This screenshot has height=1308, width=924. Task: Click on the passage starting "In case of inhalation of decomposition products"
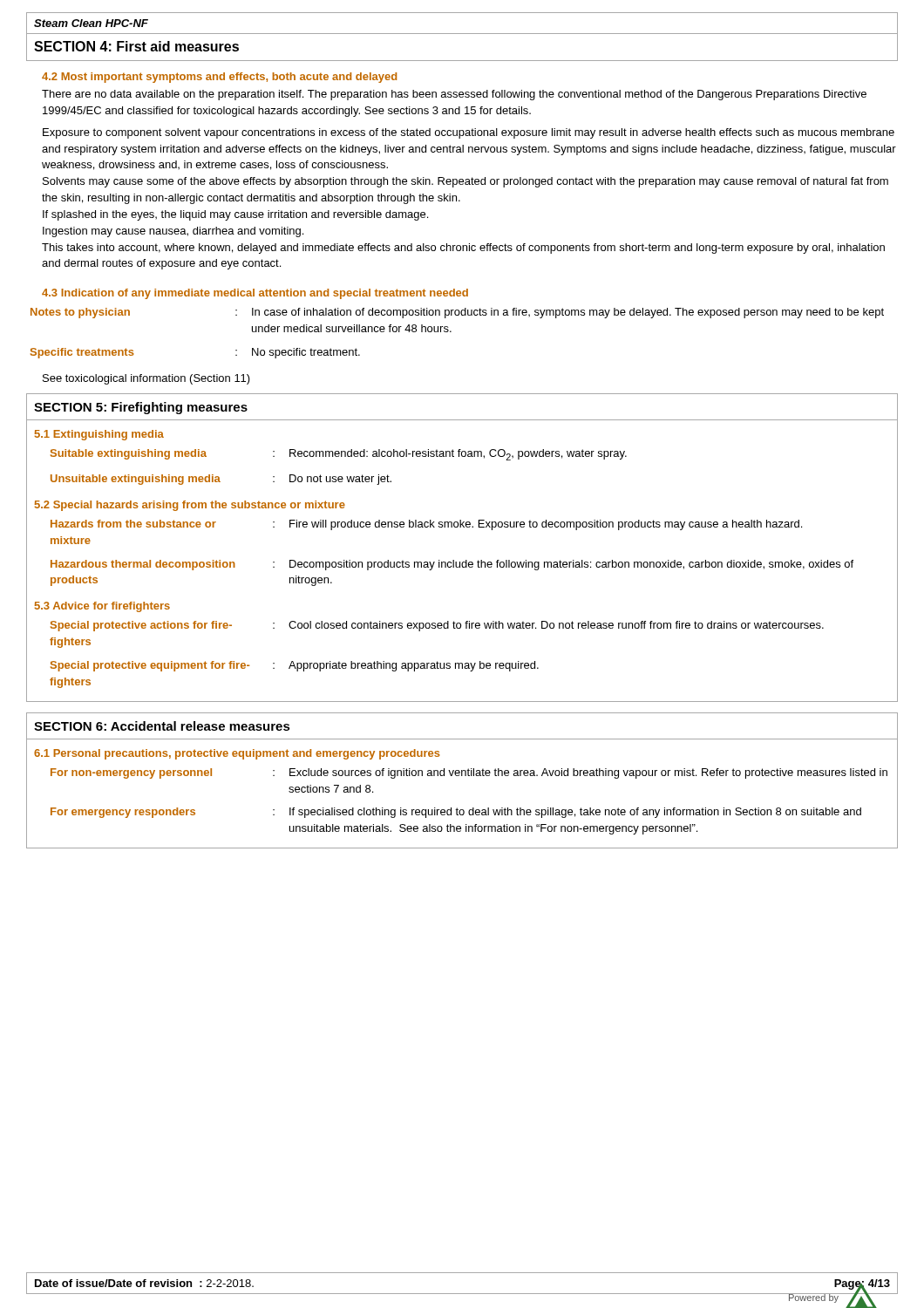point(567,320)
